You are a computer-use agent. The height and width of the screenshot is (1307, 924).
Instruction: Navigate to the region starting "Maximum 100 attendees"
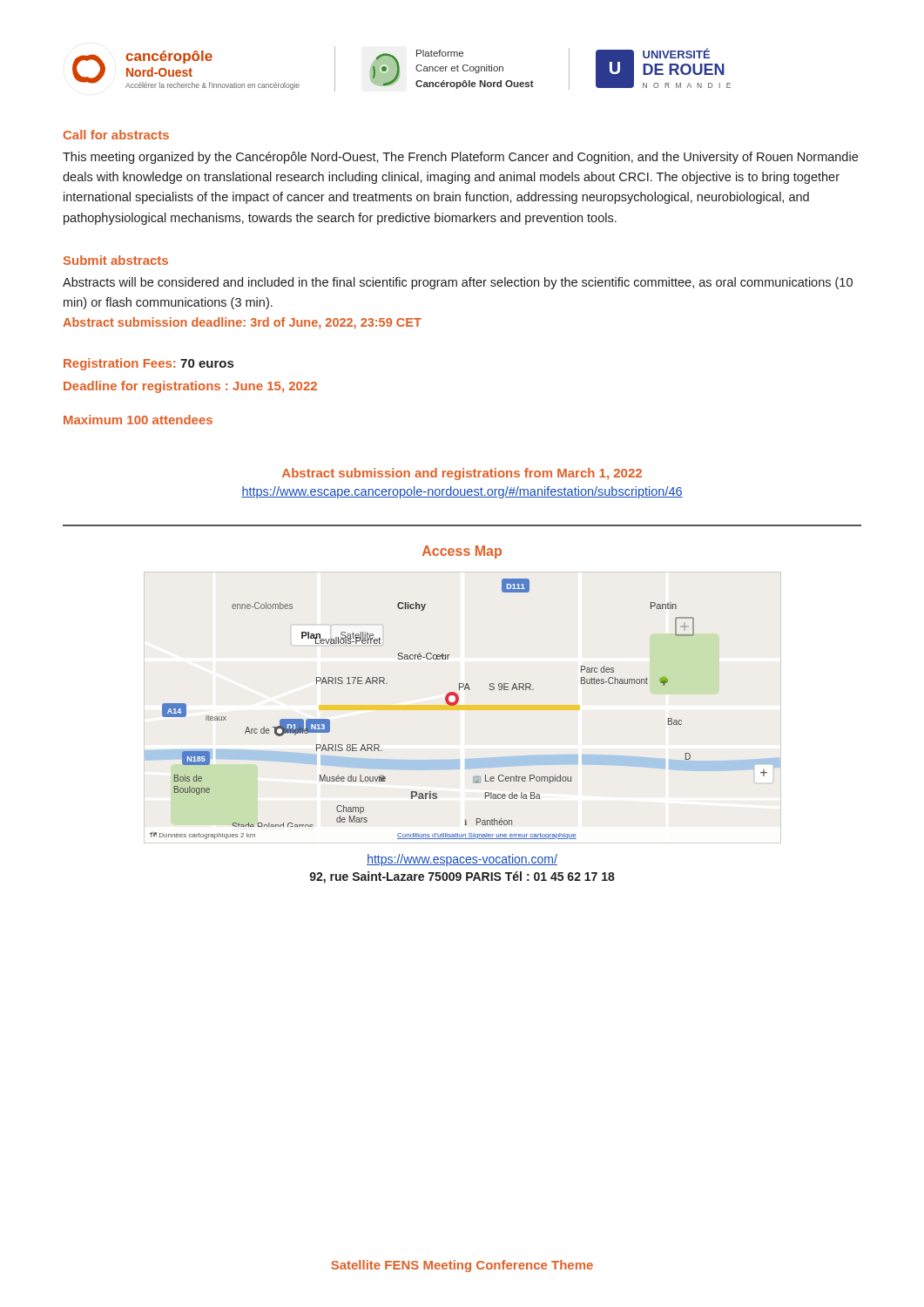click(x=138, y=420)
